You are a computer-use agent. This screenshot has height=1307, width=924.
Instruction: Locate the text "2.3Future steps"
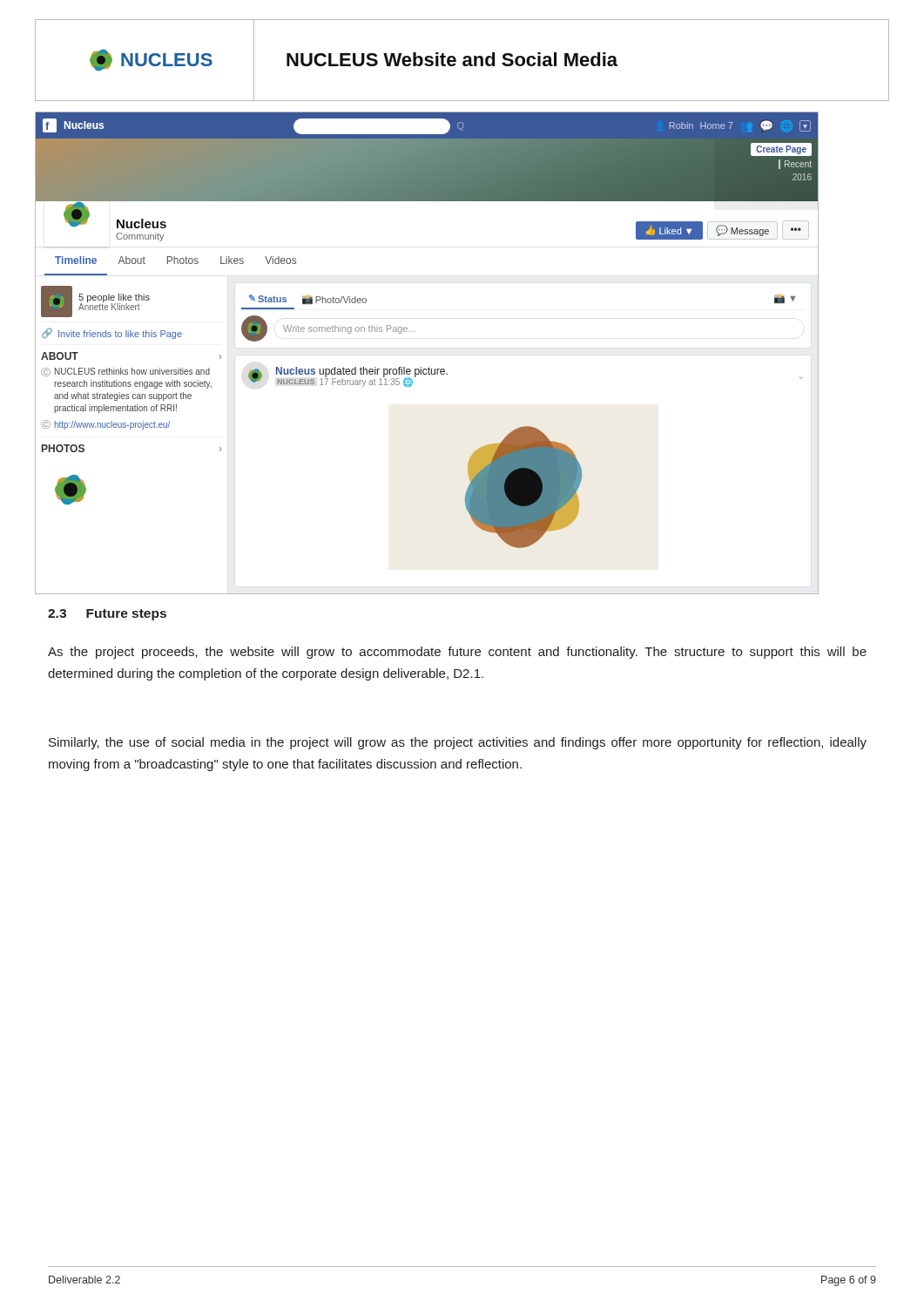click(107, 613)
